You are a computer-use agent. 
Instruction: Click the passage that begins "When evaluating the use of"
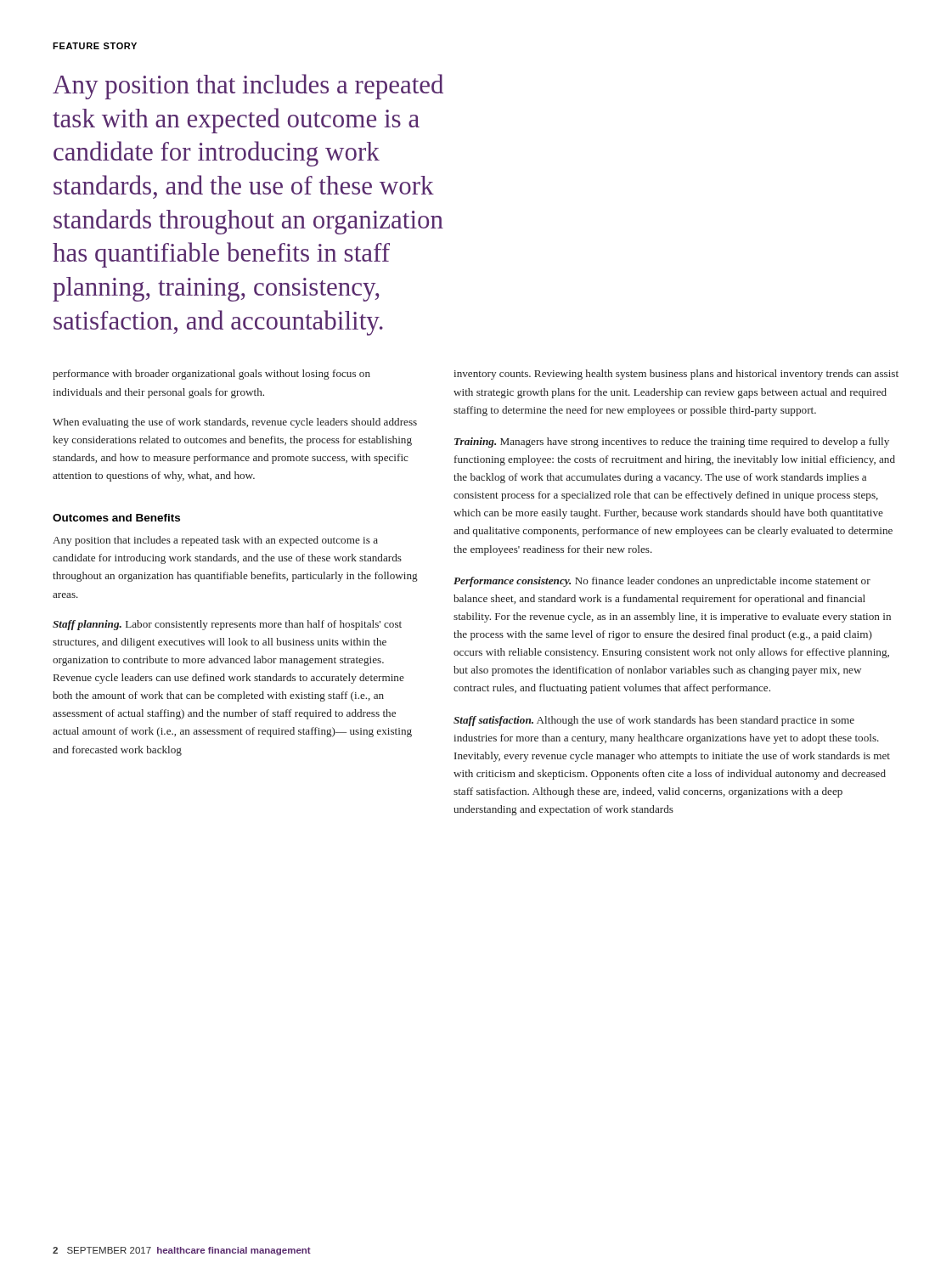235,448
